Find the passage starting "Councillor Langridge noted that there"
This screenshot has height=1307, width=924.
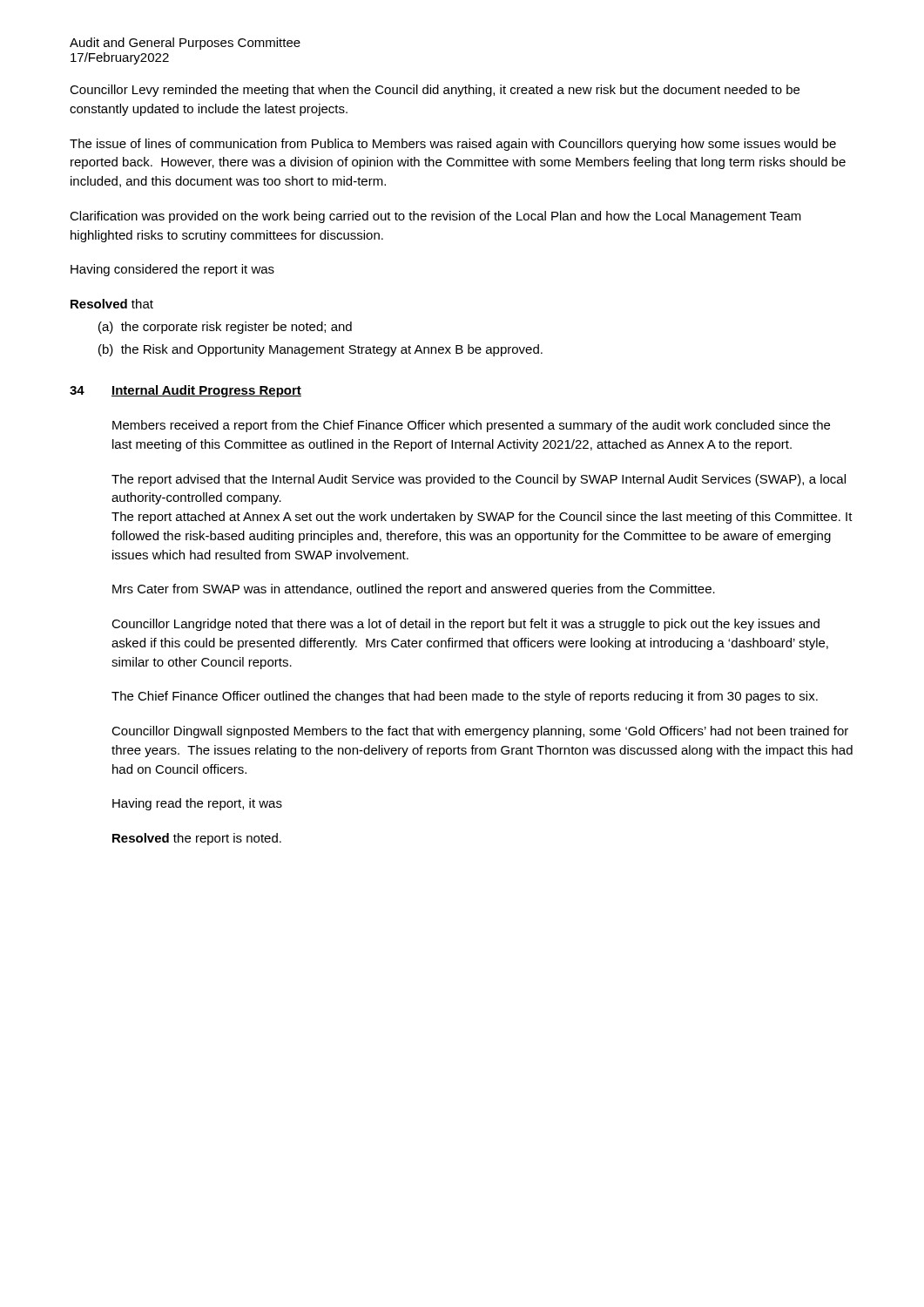[x=470, y=642]
